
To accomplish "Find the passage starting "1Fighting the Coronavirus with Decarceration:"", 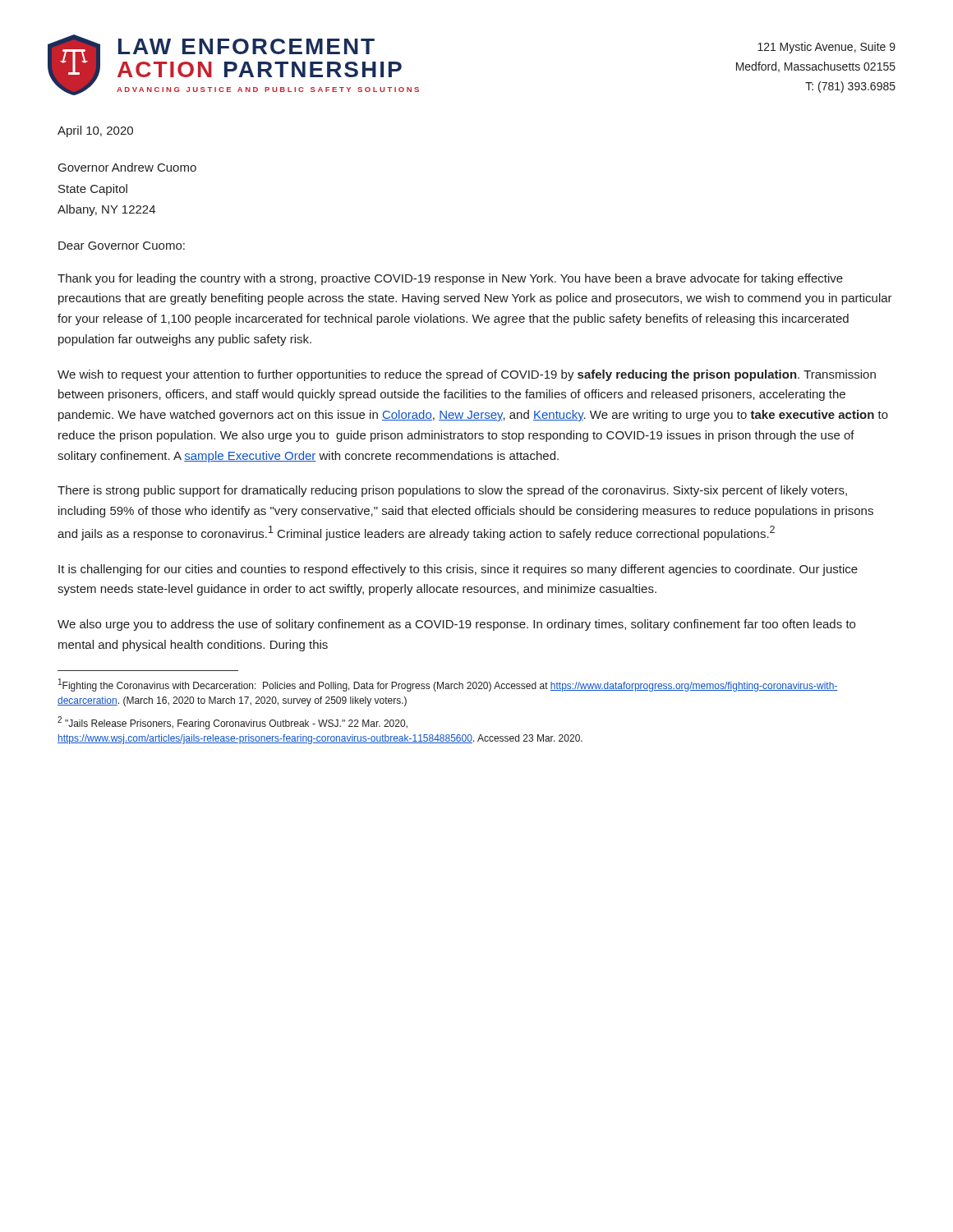I will coord(447,692).
